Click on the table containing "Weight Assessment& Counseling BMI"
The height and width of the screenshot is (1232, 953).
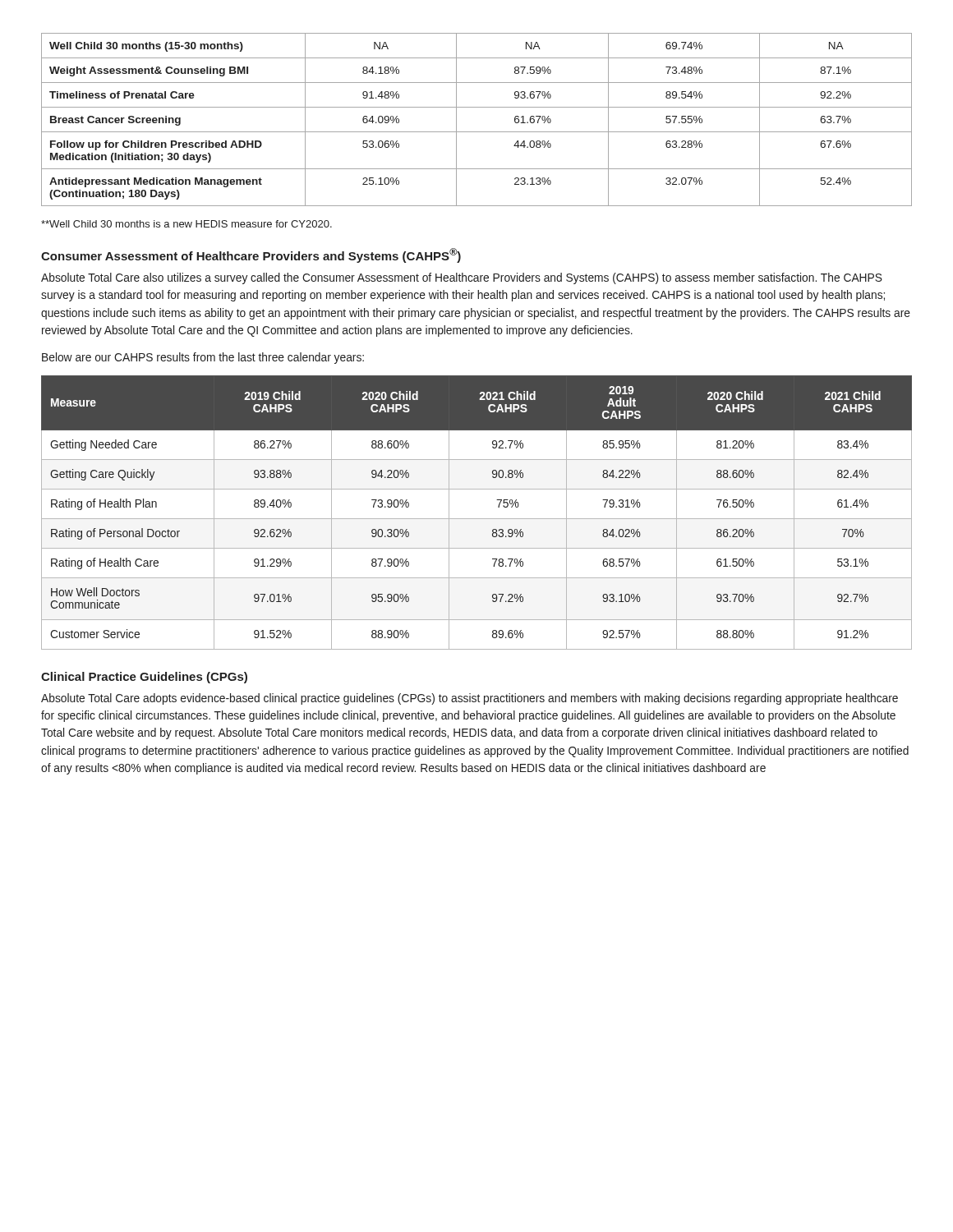[x=476, y=120]
